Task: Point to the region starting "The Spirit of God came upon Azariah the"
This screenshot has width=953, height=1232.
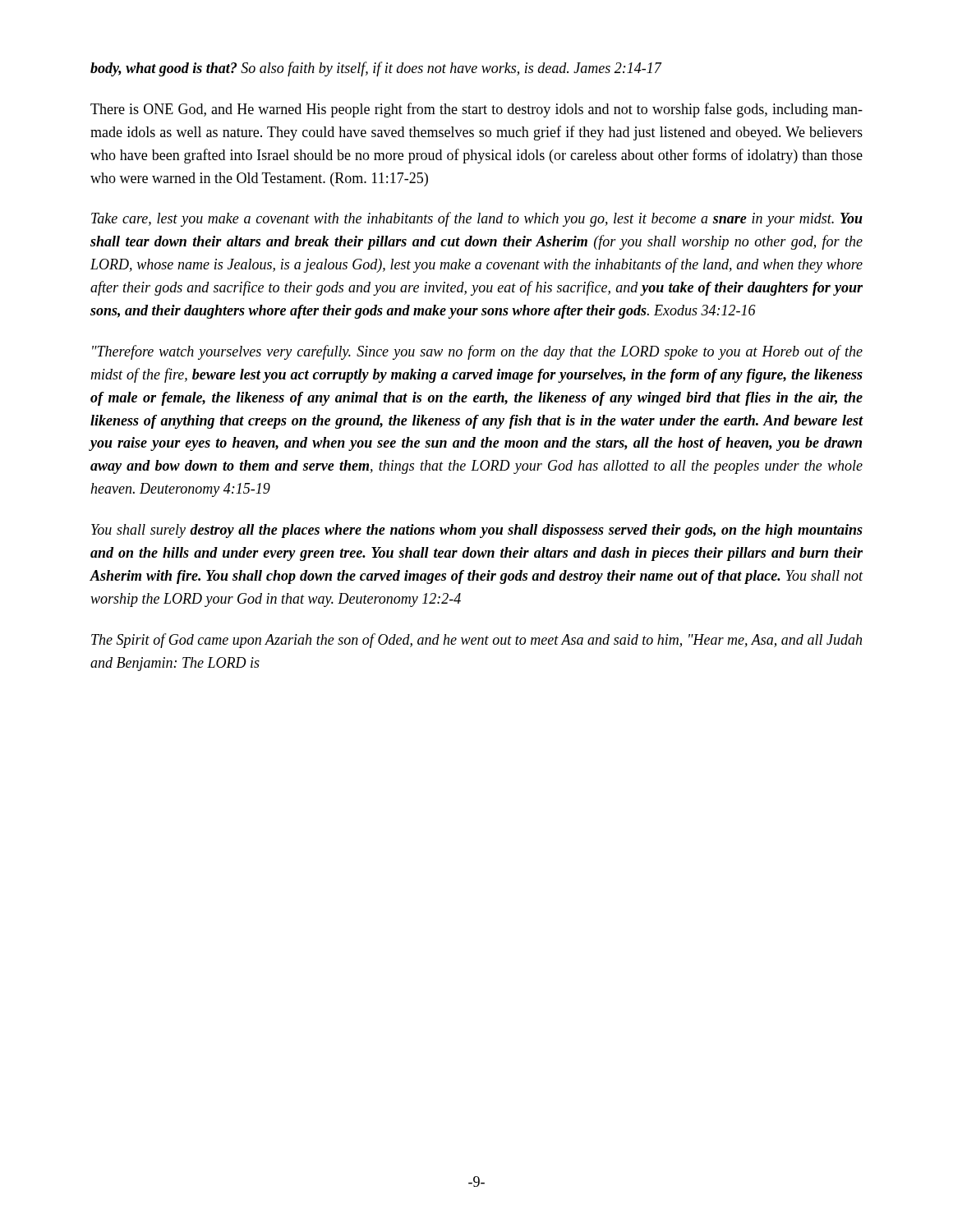Action: point(476,652)
